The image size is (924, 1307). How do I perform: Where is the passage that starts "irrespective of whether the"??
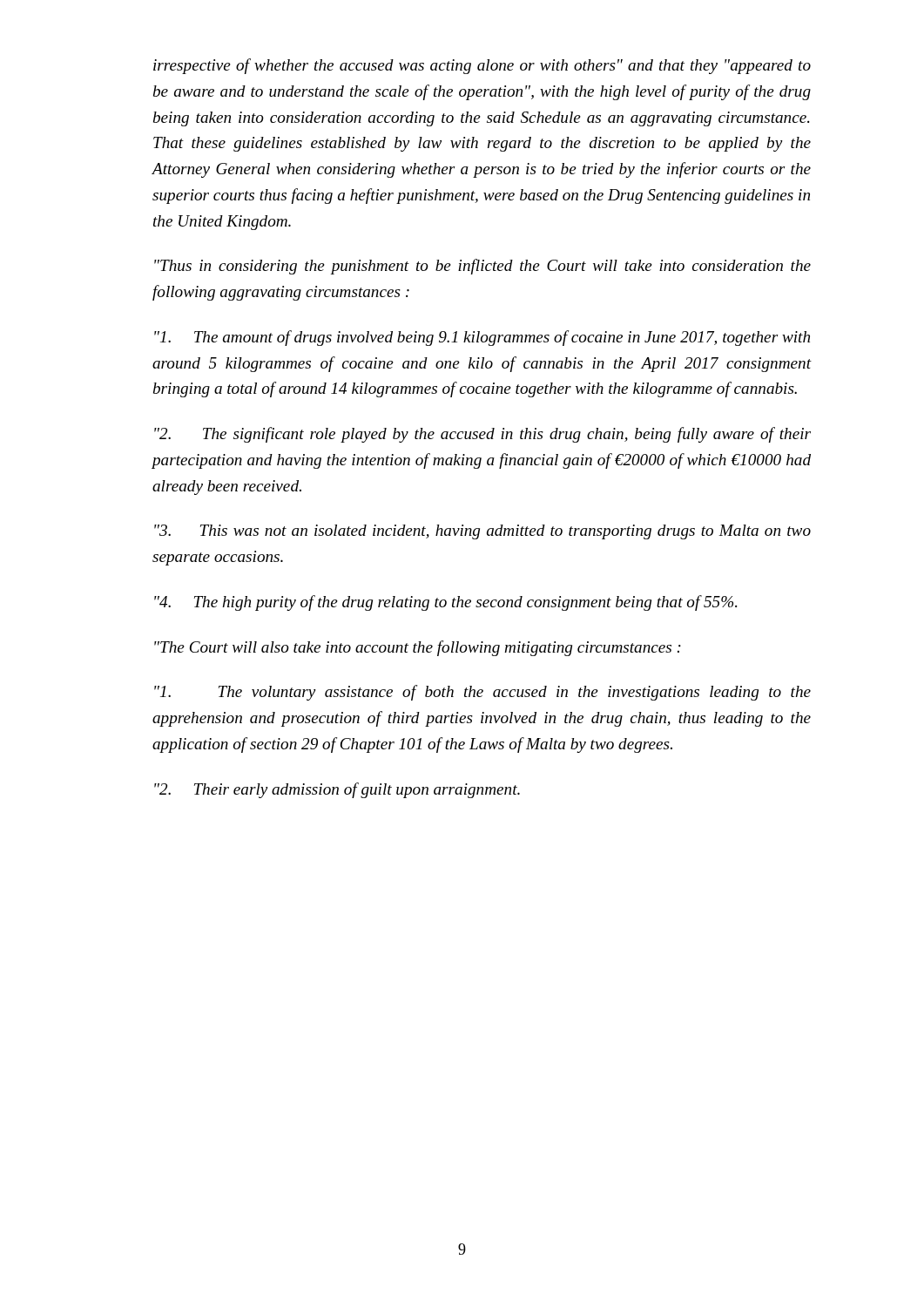pyautogui.click(x=482, y=143)
